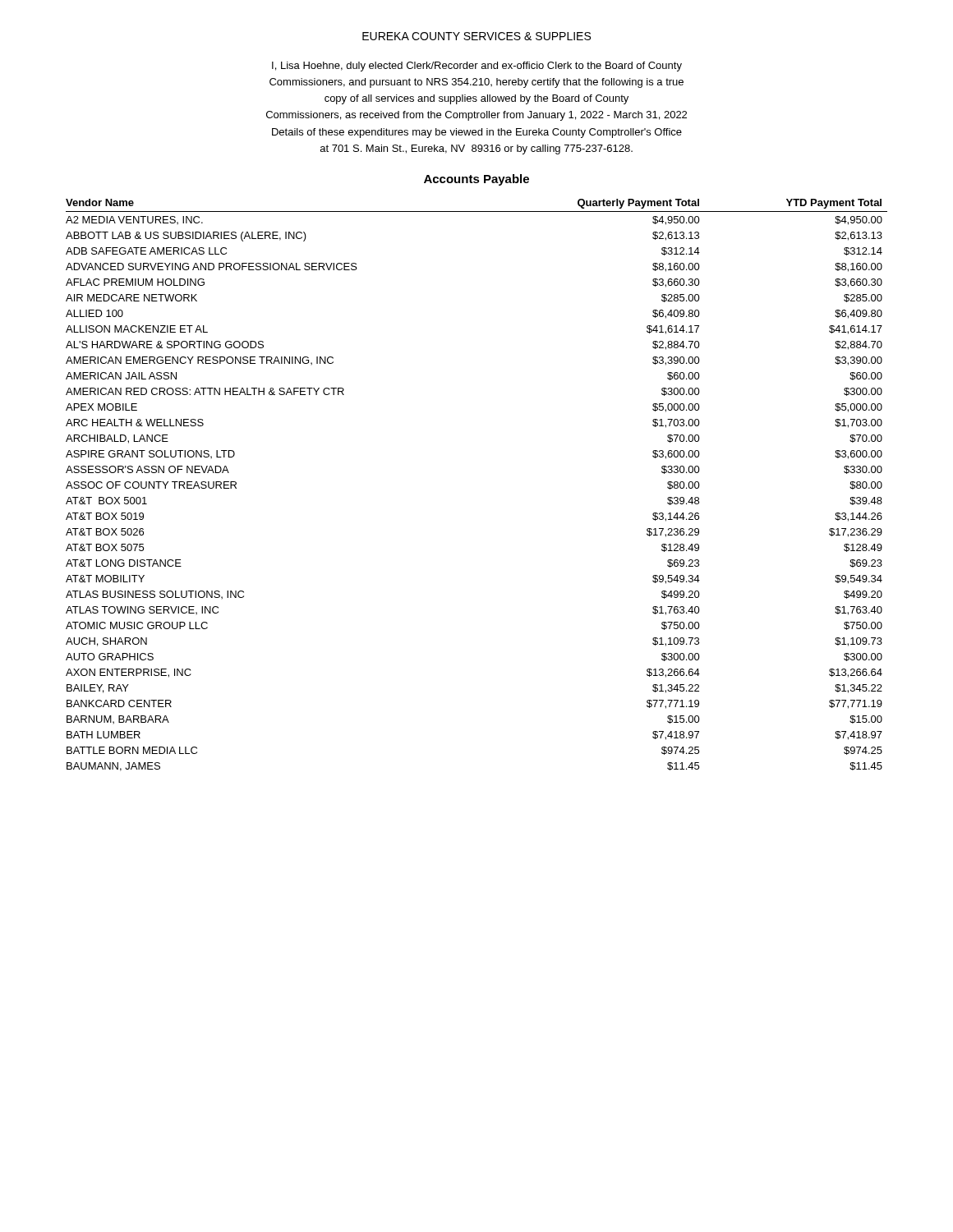Locate the passage starting "I, Lisa Hoehne, duly elected Clerk/Recorder"
Screen dimensions: 1232x953
pos(476,107)
